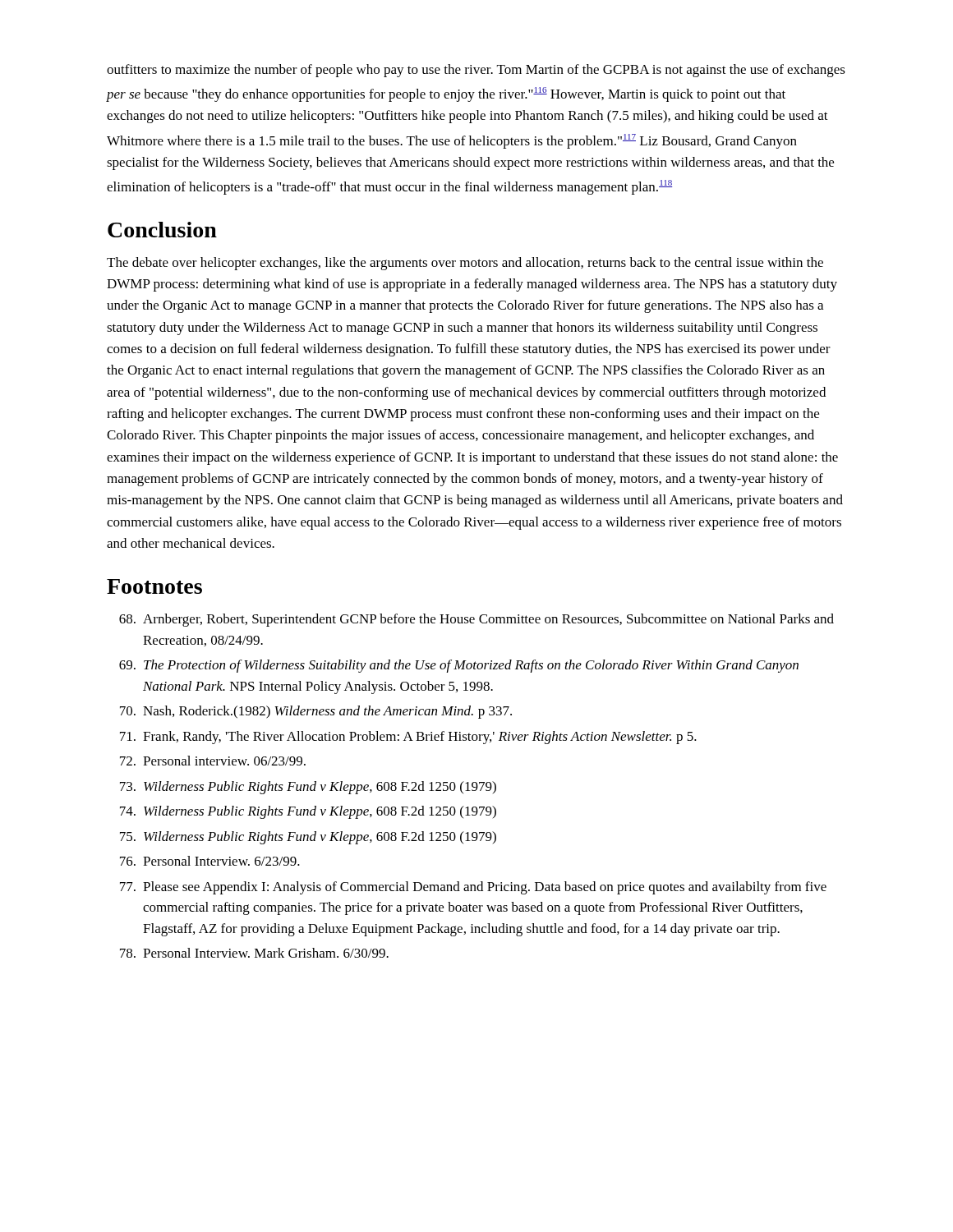
Task: Point to the block starting "70. Nash, Roderick.(1982) Wilderness and"
Action: [476, 711]
